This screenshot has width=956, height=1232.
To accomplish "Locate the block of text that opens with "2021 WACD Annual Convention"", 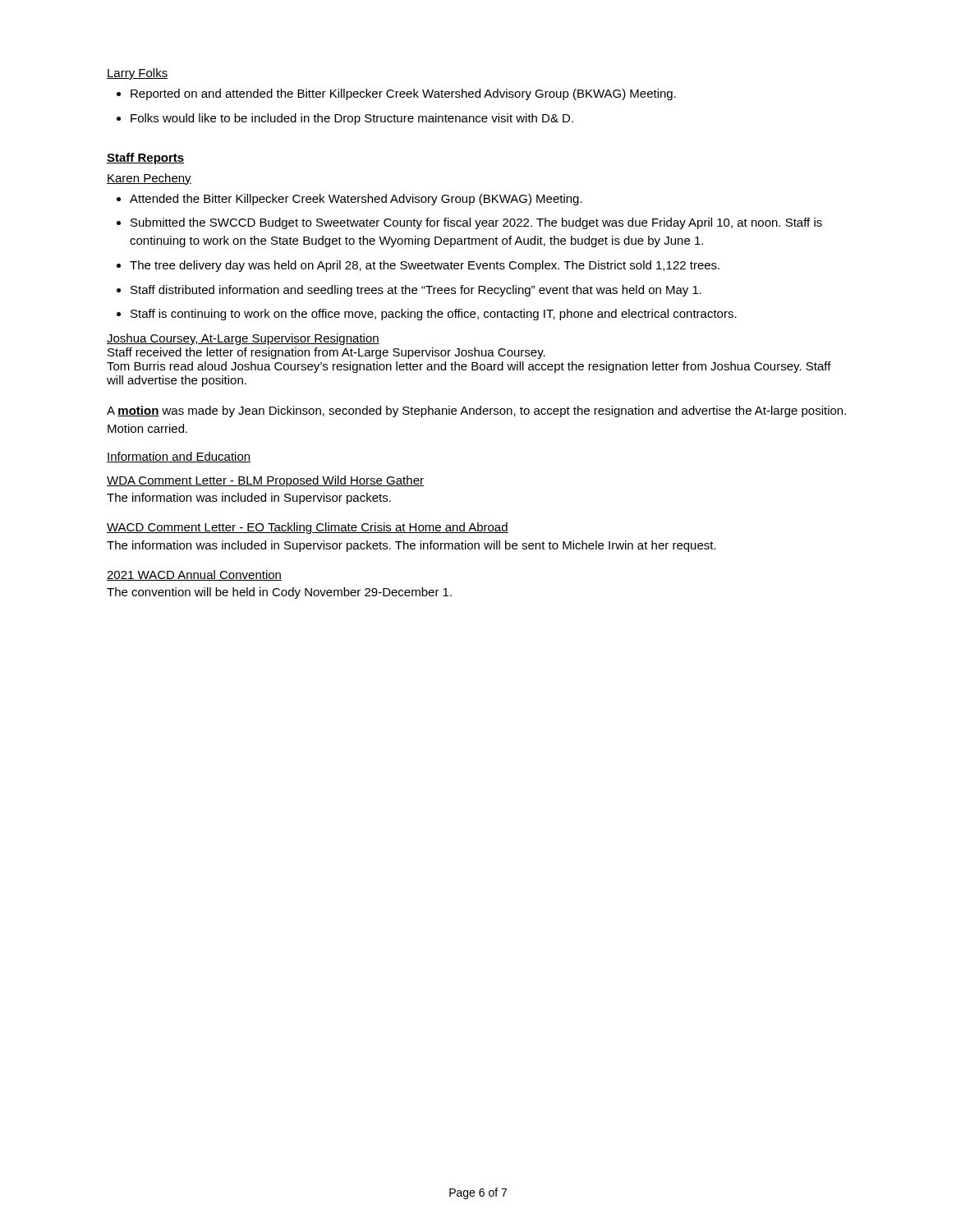I will 280,583.
